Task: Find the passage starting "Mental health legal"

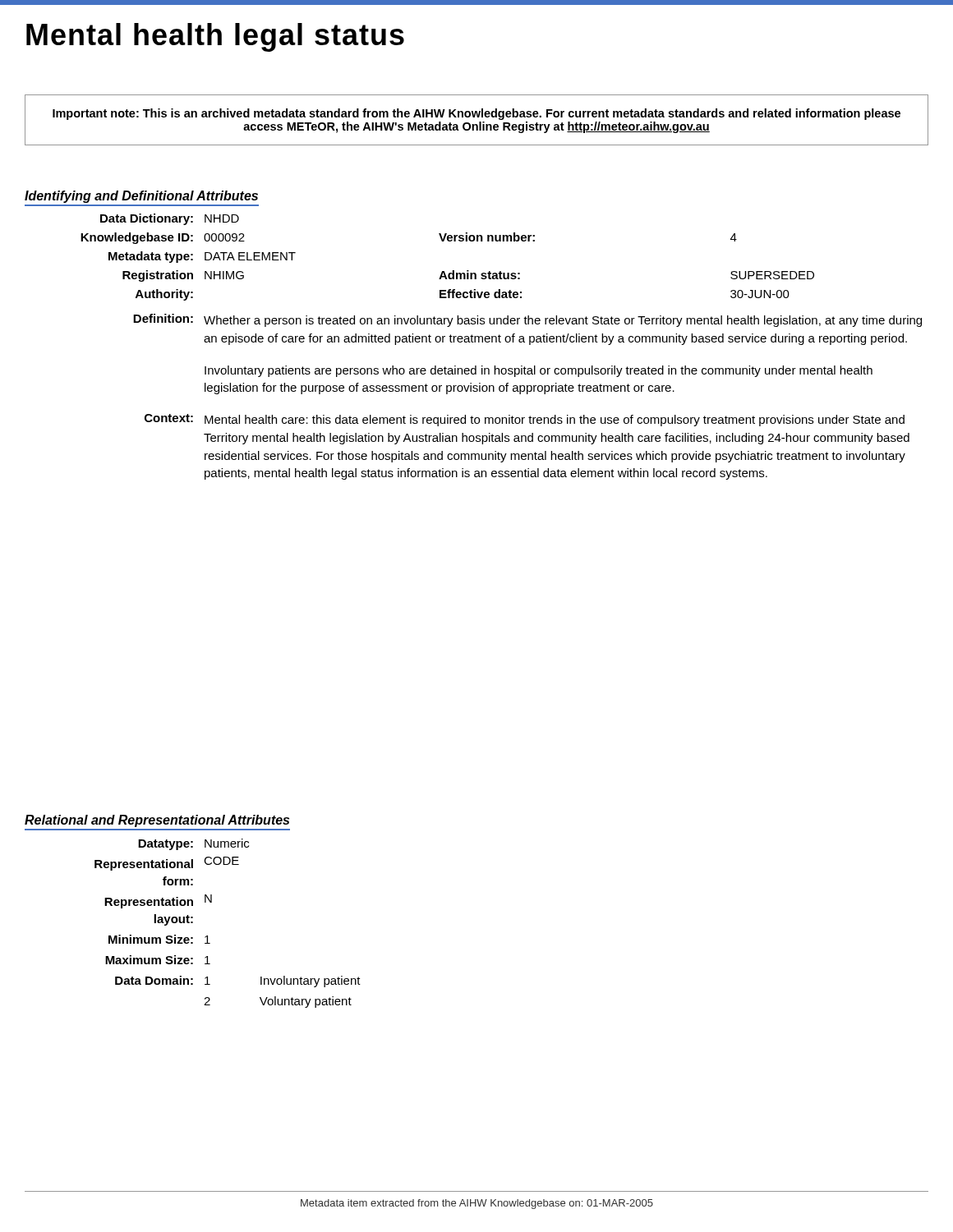Action: (x=215, y=31)
